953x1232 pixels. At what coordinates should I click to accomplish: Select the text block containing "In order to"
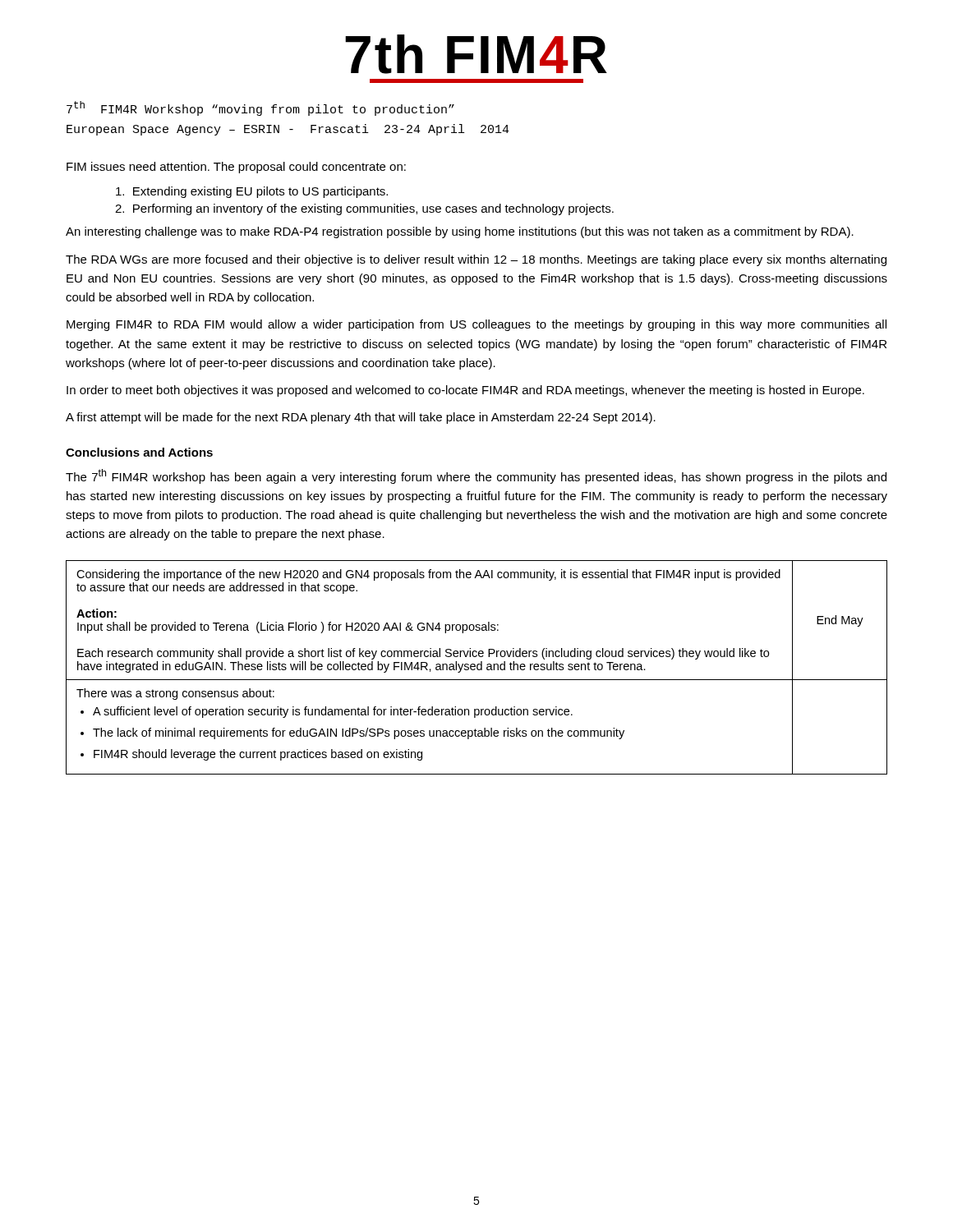pyautogui.click(x=465, y=390)
